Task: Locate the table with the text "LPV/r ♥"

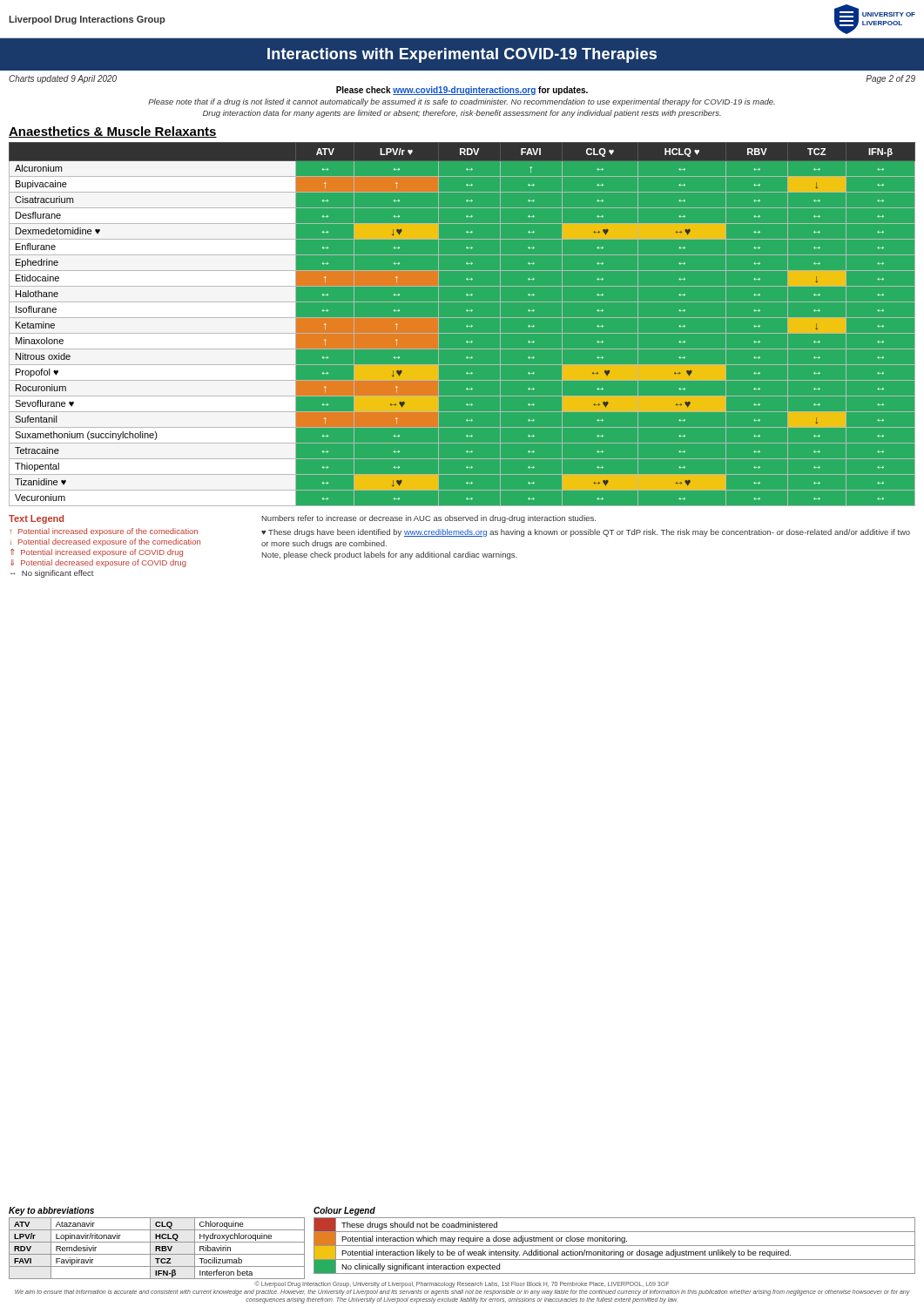Action: [462, 324]
